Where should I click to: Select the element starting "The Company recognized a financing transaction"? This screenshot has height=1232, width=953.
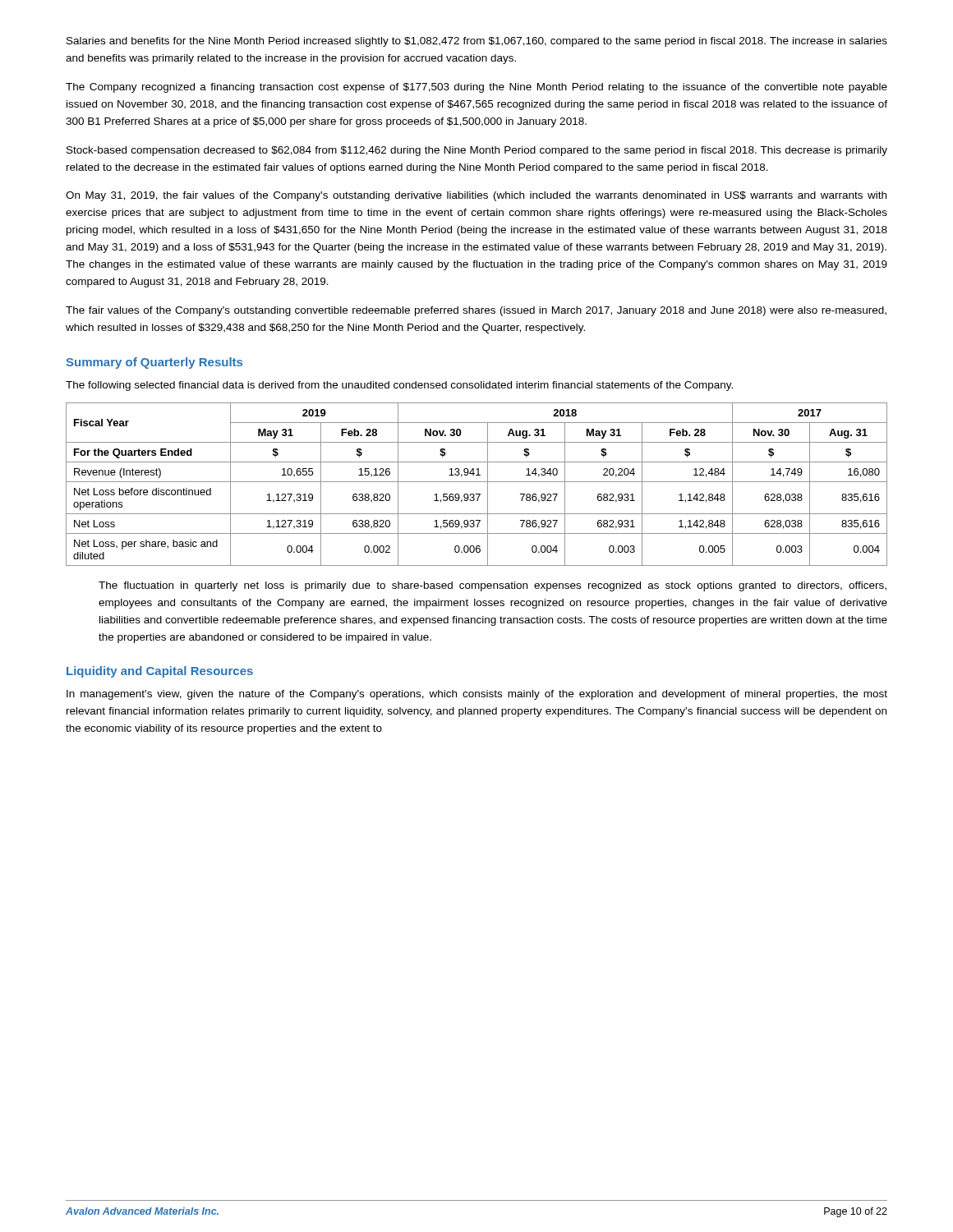coord(476,104)
